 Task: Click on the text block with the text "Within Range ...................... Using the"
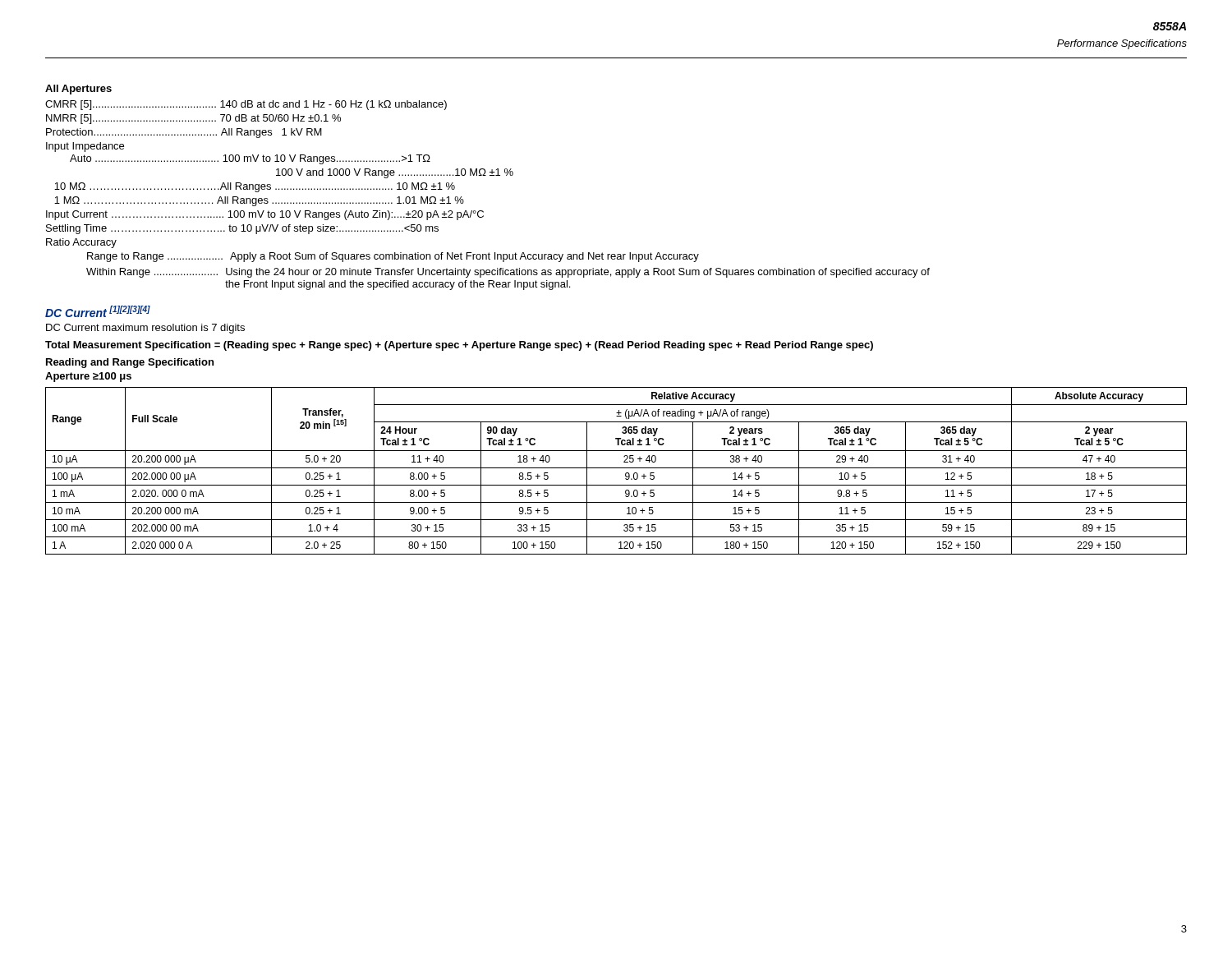508,278
